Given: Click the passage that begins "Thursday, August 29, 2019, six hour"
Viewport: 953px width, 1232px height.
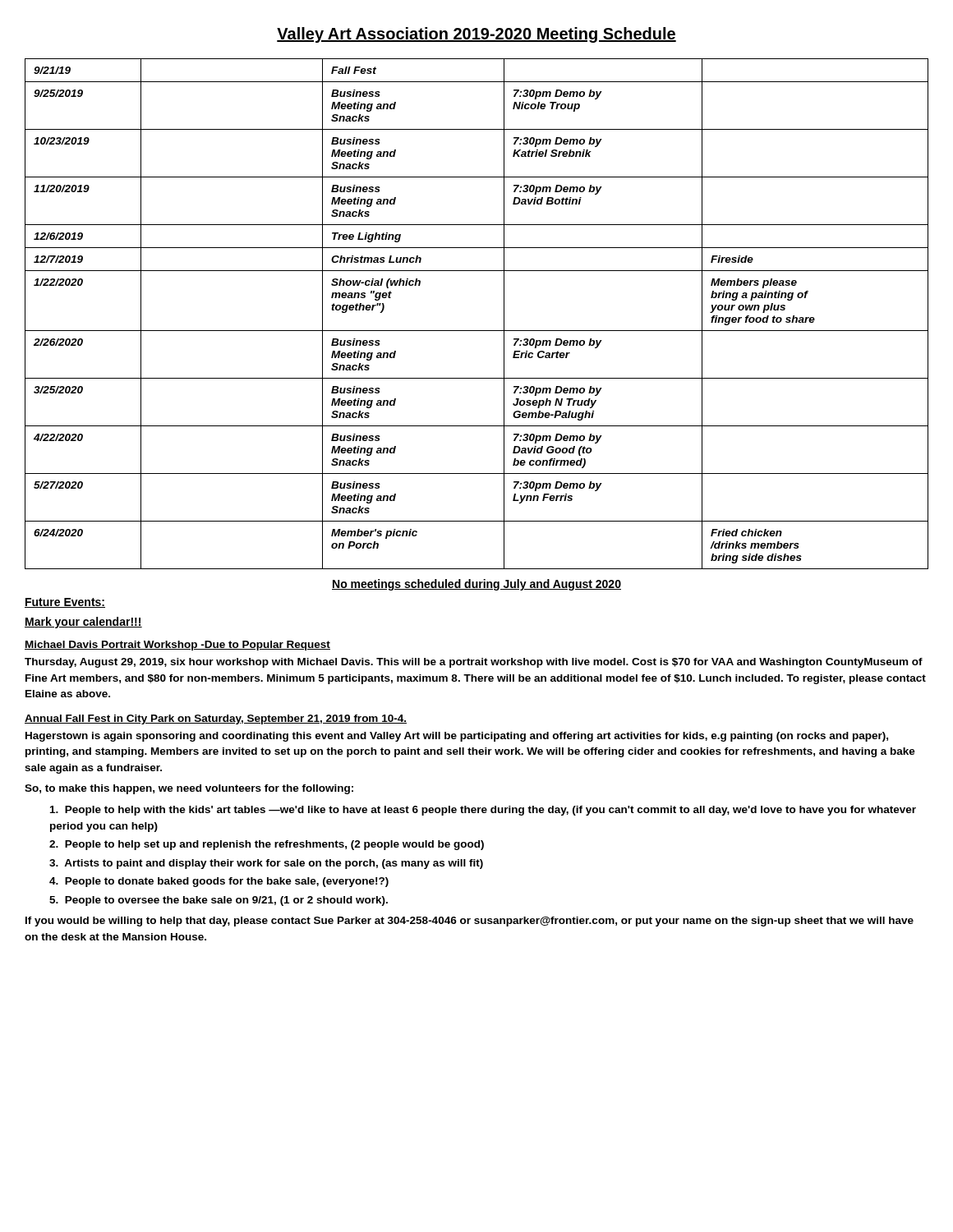Looking at the screenshot, I should tap(475, 678).
